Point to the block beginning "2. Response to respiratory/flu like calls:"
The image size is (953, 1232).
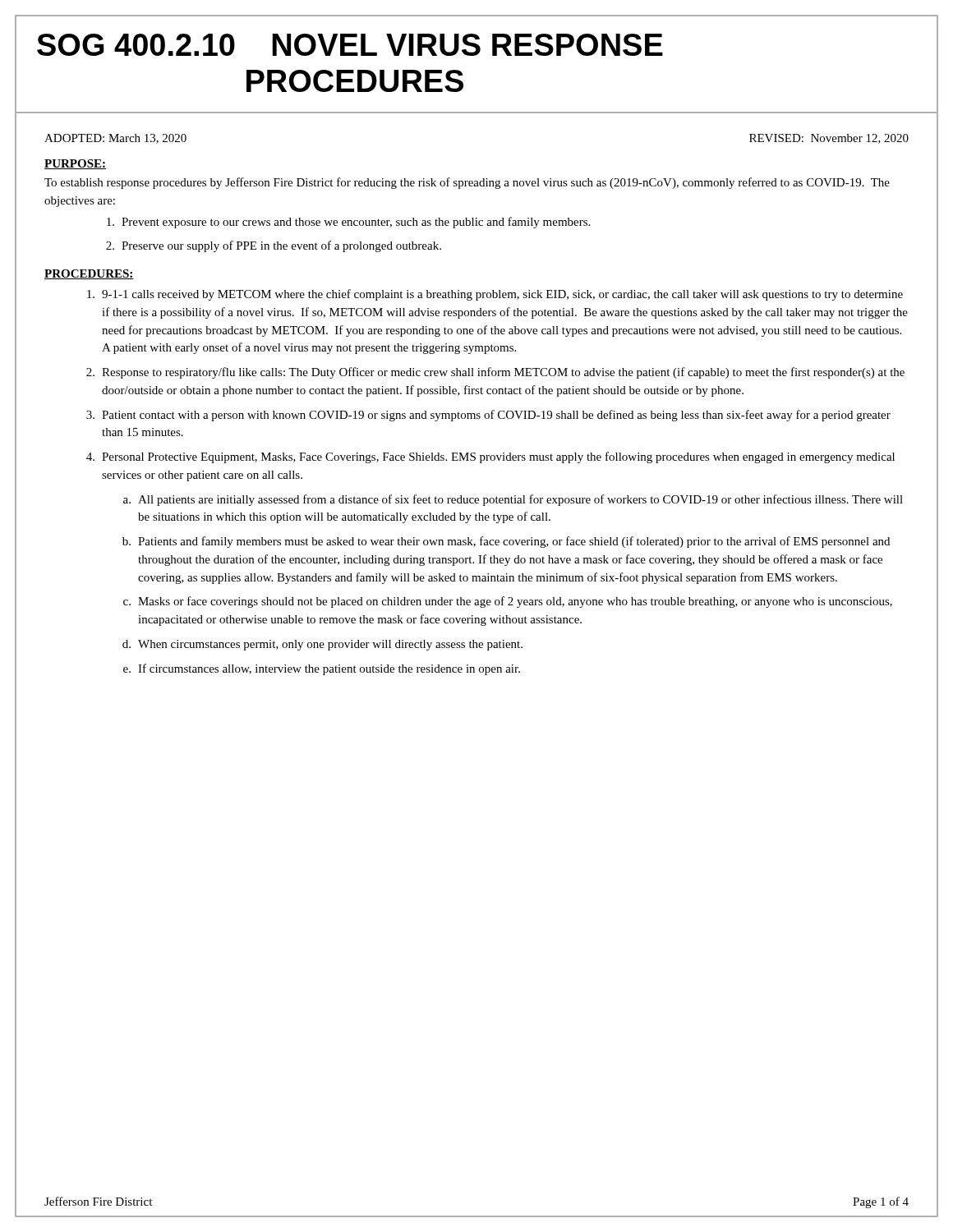click(x=486, y=382)
